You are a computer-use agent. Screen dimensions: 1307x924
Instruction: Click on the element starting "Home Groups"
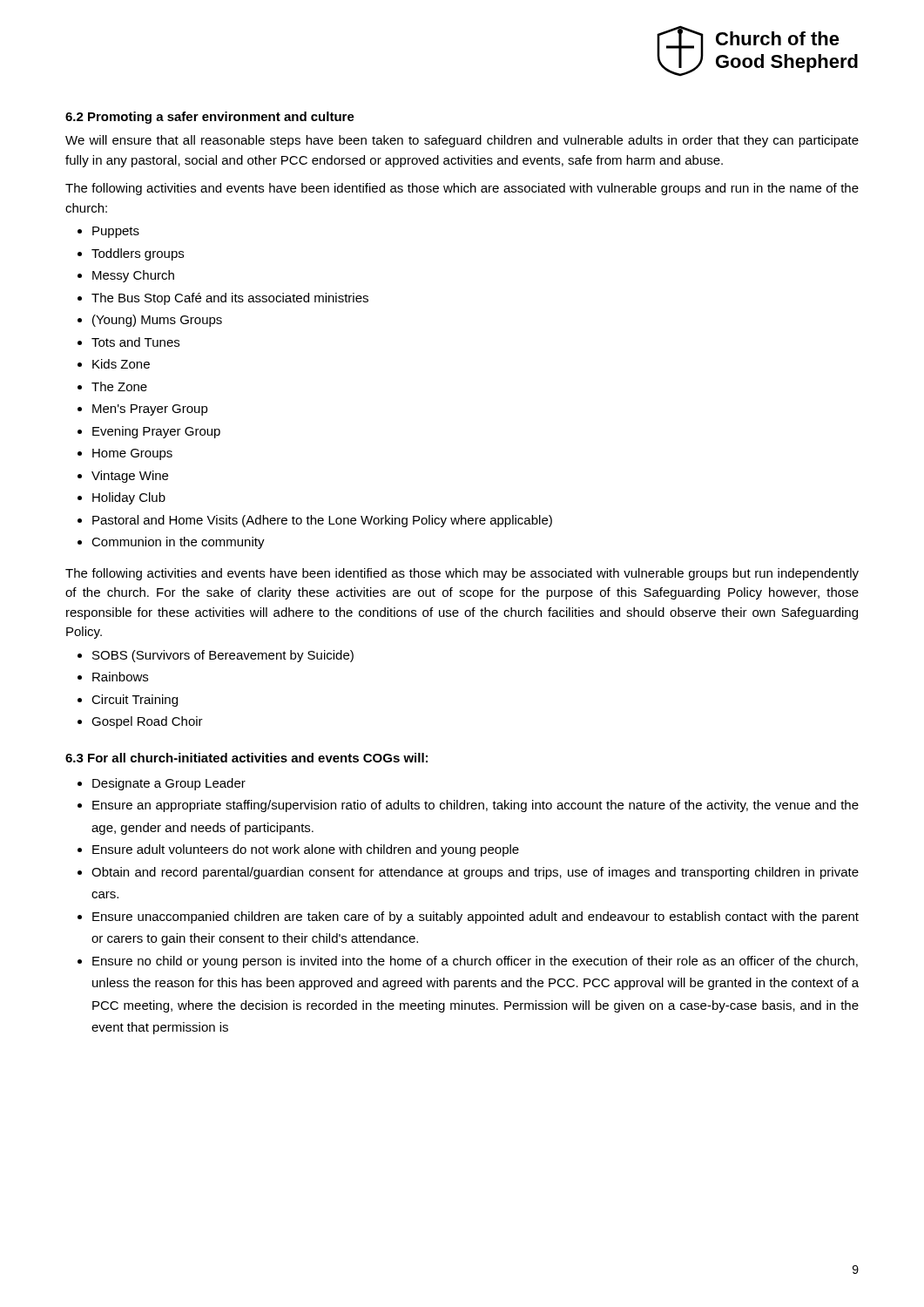[x=132, y=453]
